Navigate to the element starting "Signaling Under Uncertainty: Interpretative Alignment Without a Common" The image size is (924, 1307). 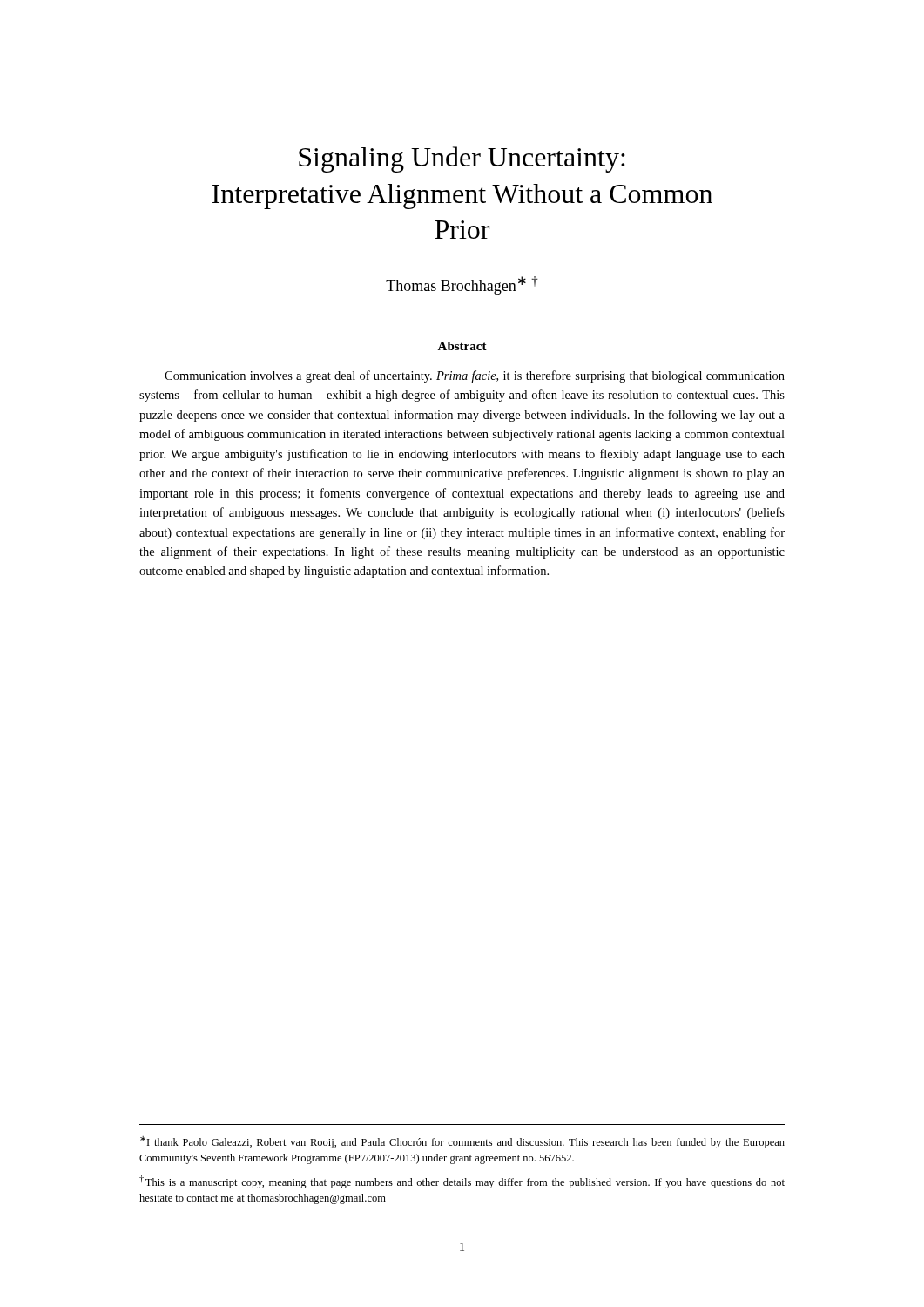pyautogui.click(x=462, y=194)
